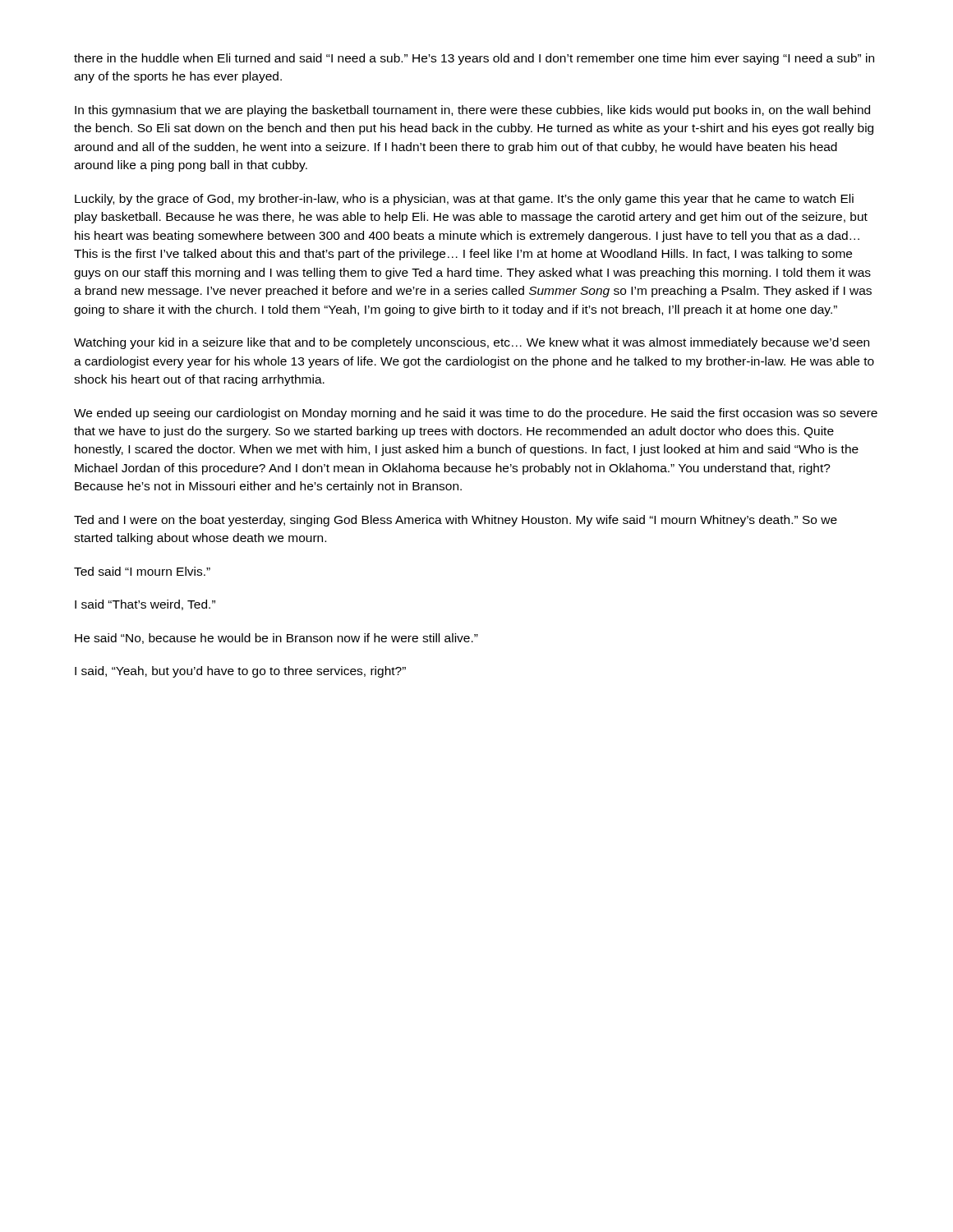Screen dimensions: 1232x953
Task: Select the text block starting "We ended up seeing"
Action: (x=476, y=449)
